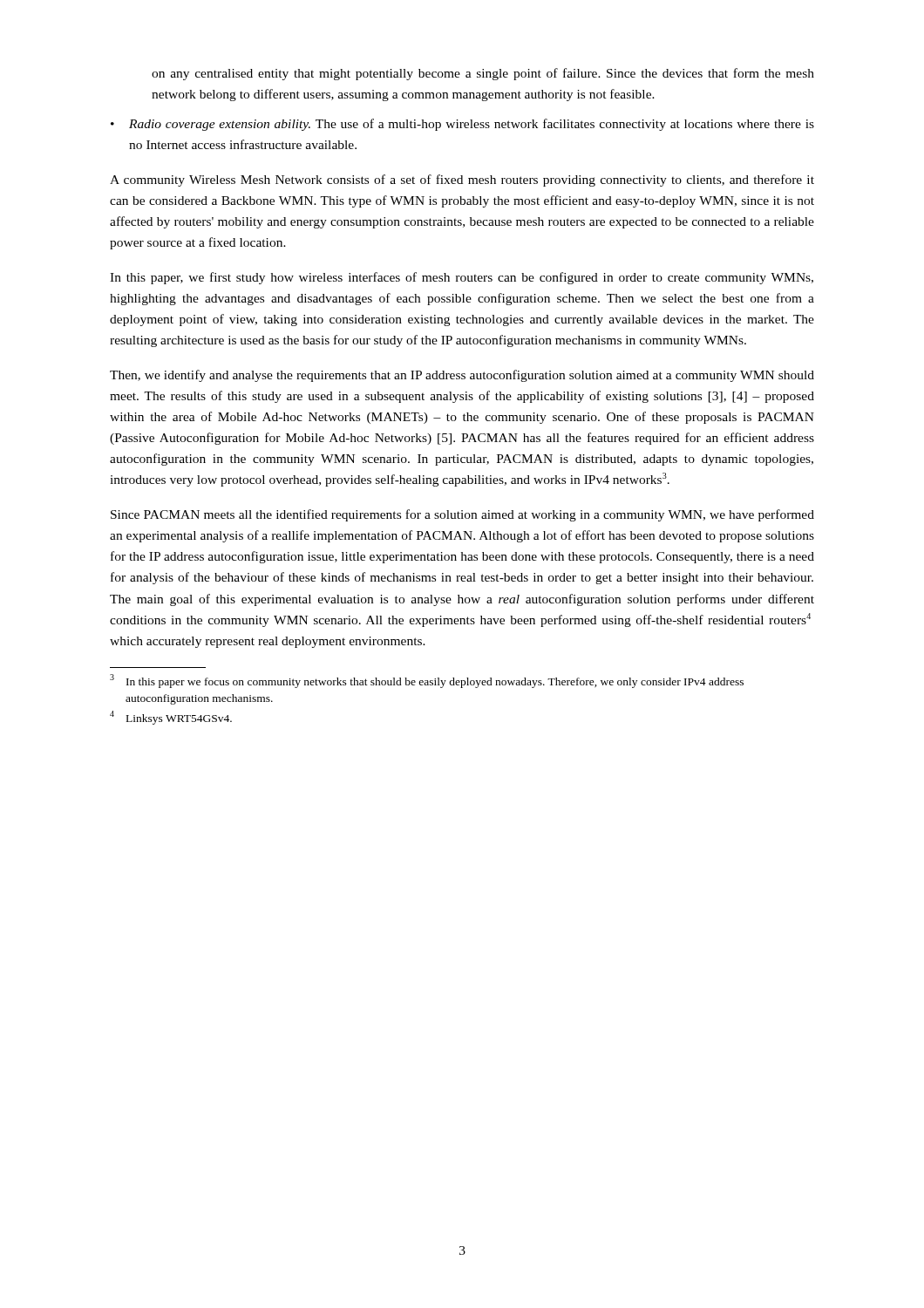The width and height of the screenshot is (924, 1308).
Task: Locate the text "4 Linksys WRT54GSv4."
Action: 171,718
